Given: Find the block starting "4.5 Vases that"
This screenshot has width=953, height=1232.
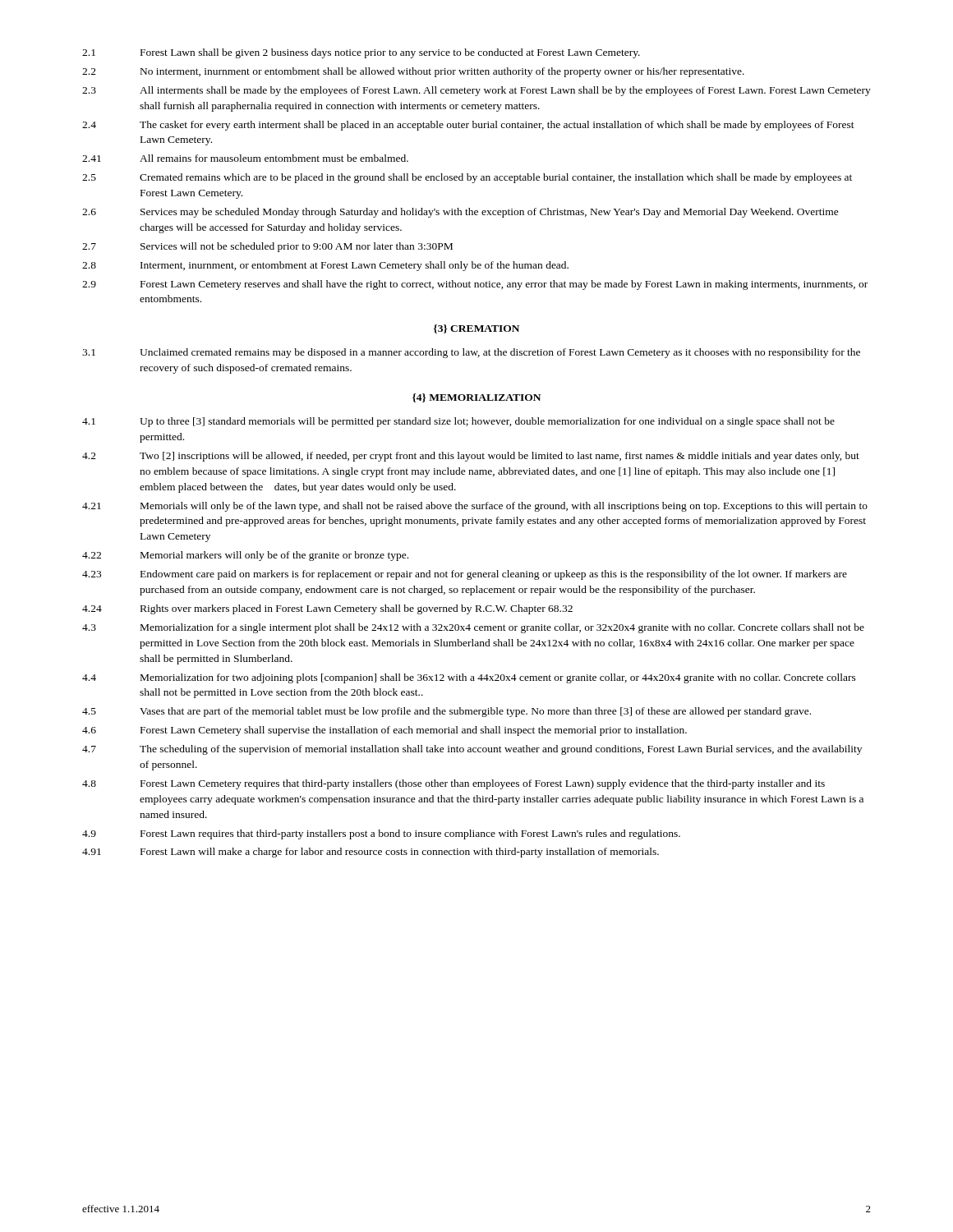Looking at the screenshot, I should pyautogui.click(x=476, y=712).
